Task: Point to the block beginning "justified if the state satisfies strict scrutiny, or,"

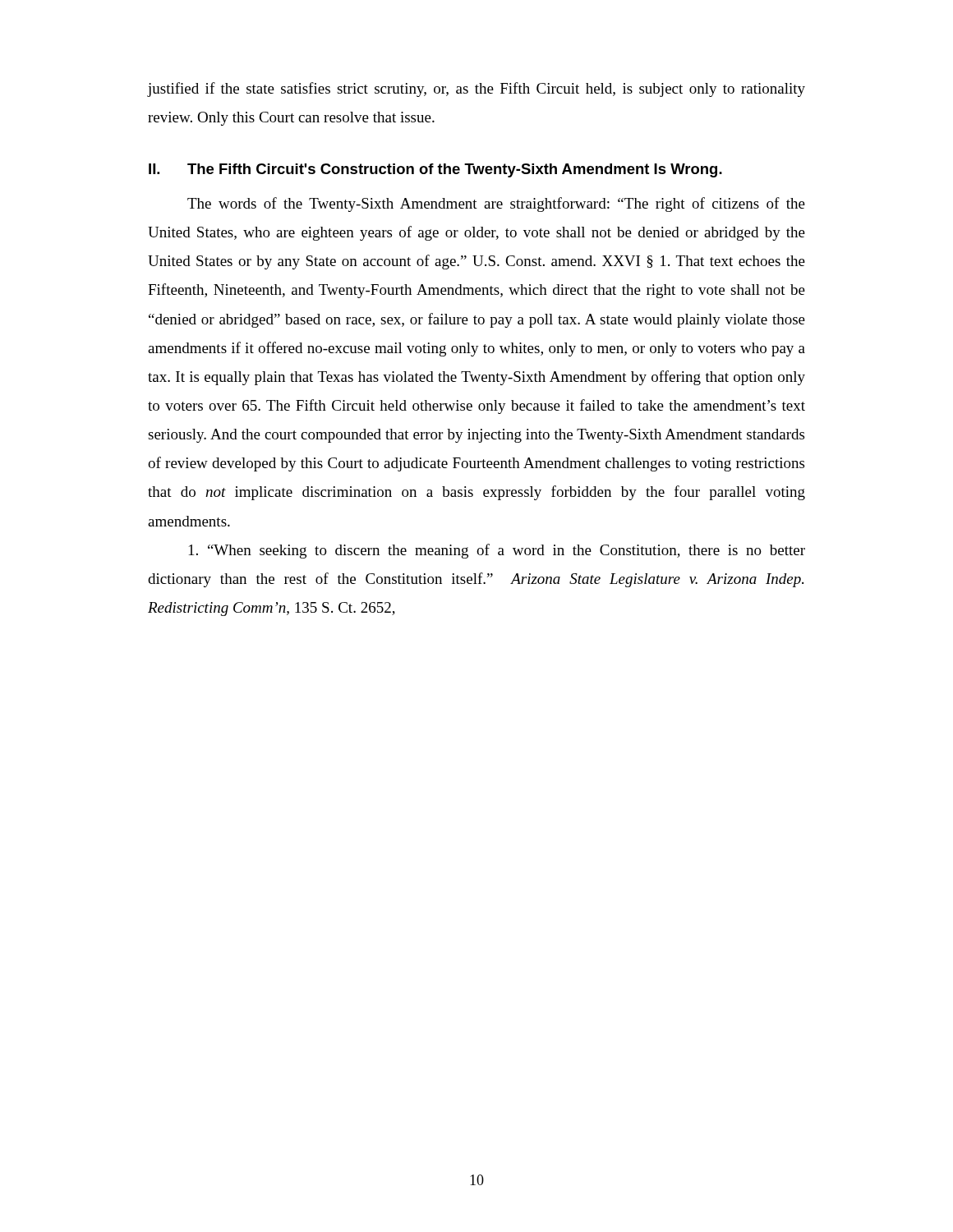Action: 476,103
